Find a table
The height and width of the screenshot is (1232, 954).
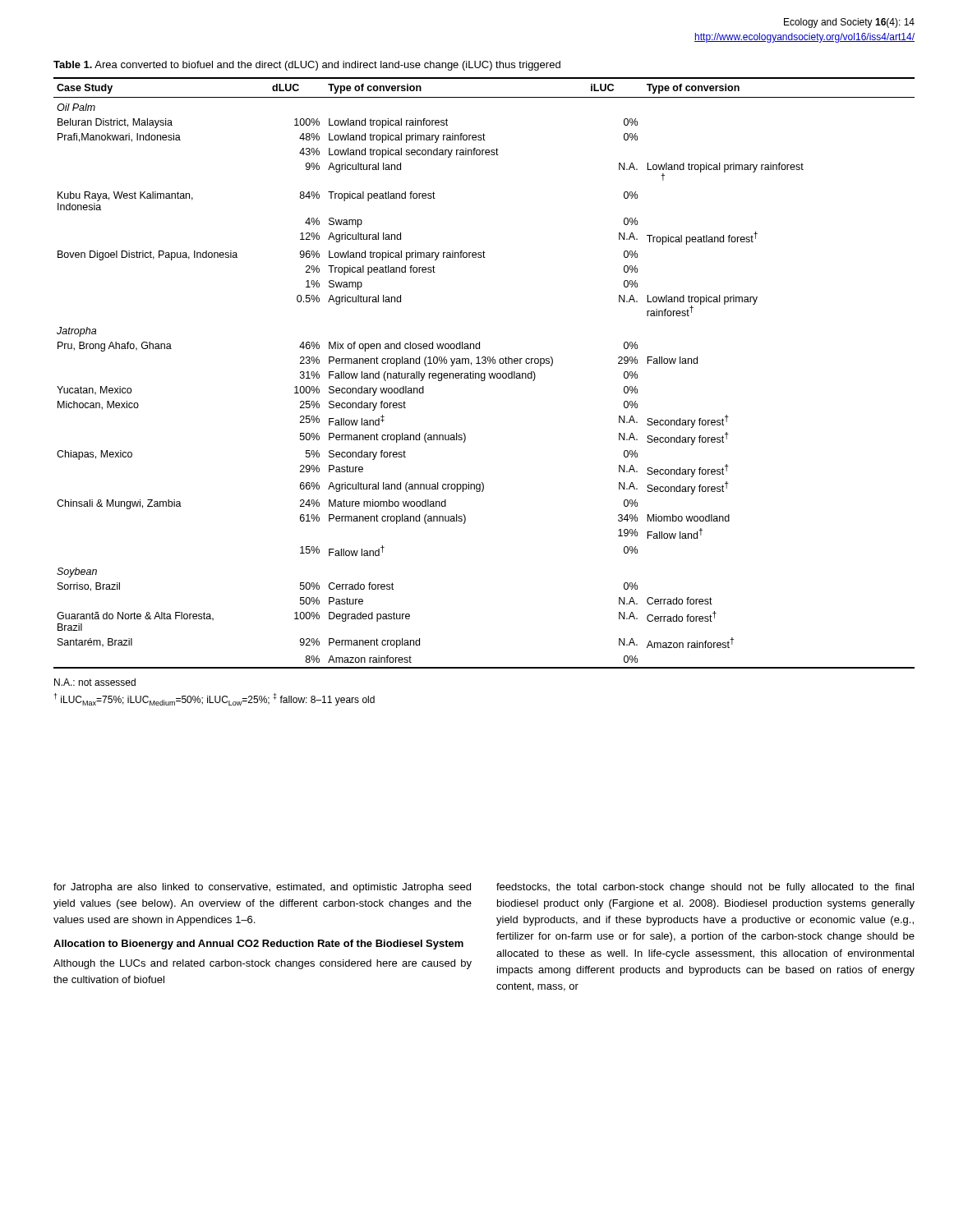(484, 393)
